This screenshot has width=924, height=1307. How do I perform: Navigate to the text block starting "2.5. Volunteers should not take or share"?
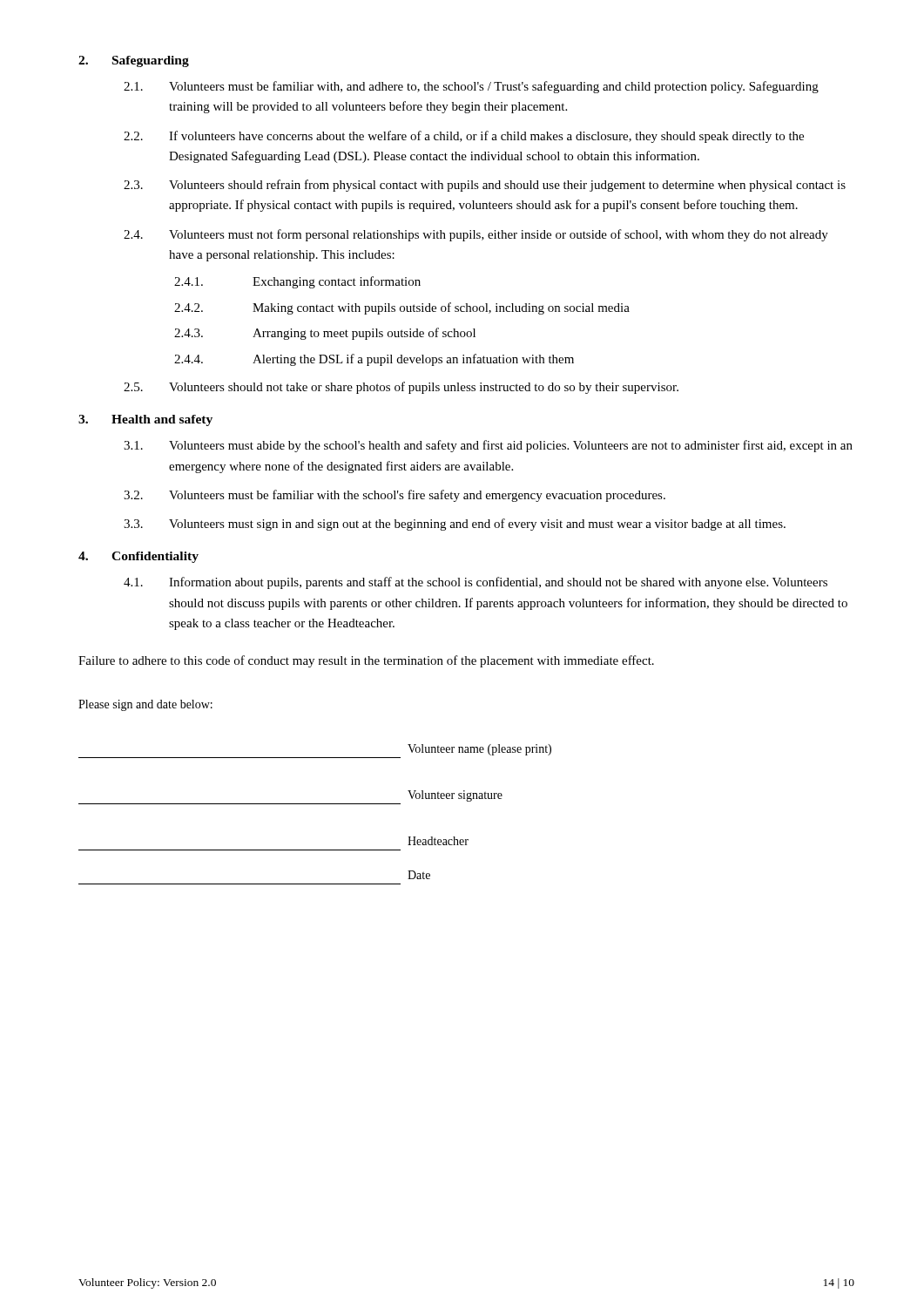(489, 387)
